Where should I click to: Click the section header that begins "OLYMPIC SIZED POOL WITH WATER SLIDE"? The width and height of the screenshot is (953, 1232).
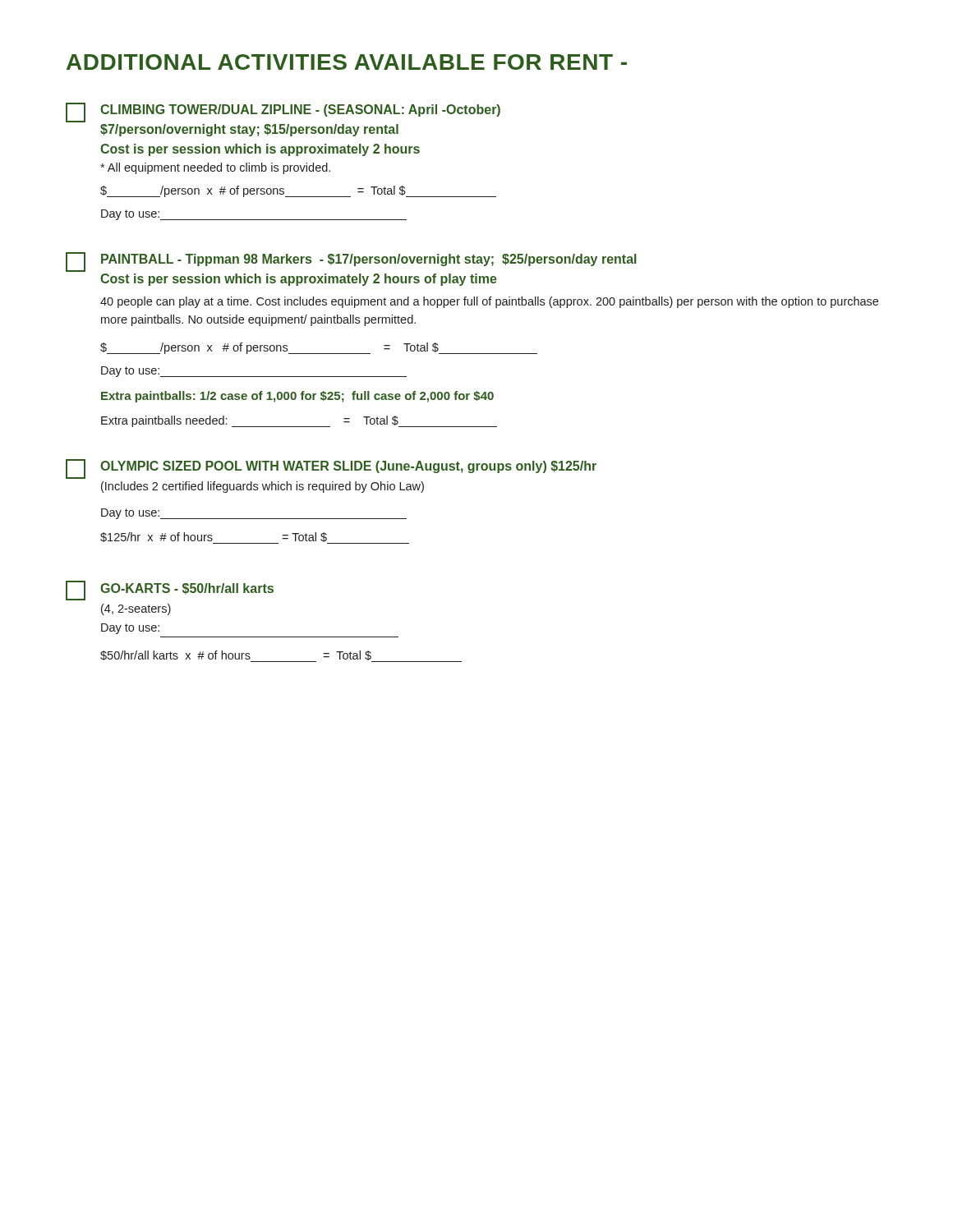(x=476, y=476)
